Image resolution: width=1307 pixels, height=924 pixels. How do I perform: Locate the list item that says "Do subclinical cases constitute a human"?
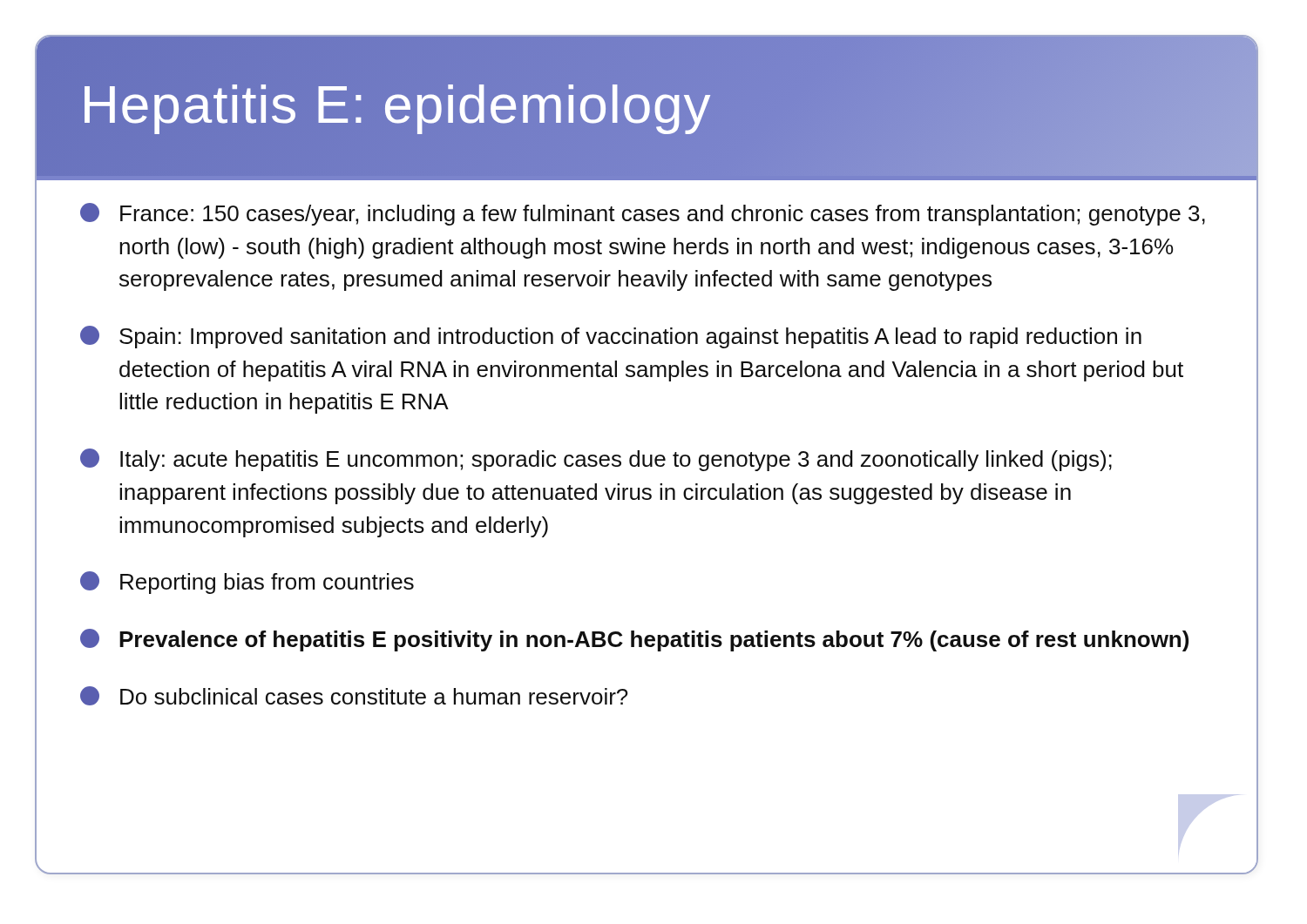pos(354,696)
